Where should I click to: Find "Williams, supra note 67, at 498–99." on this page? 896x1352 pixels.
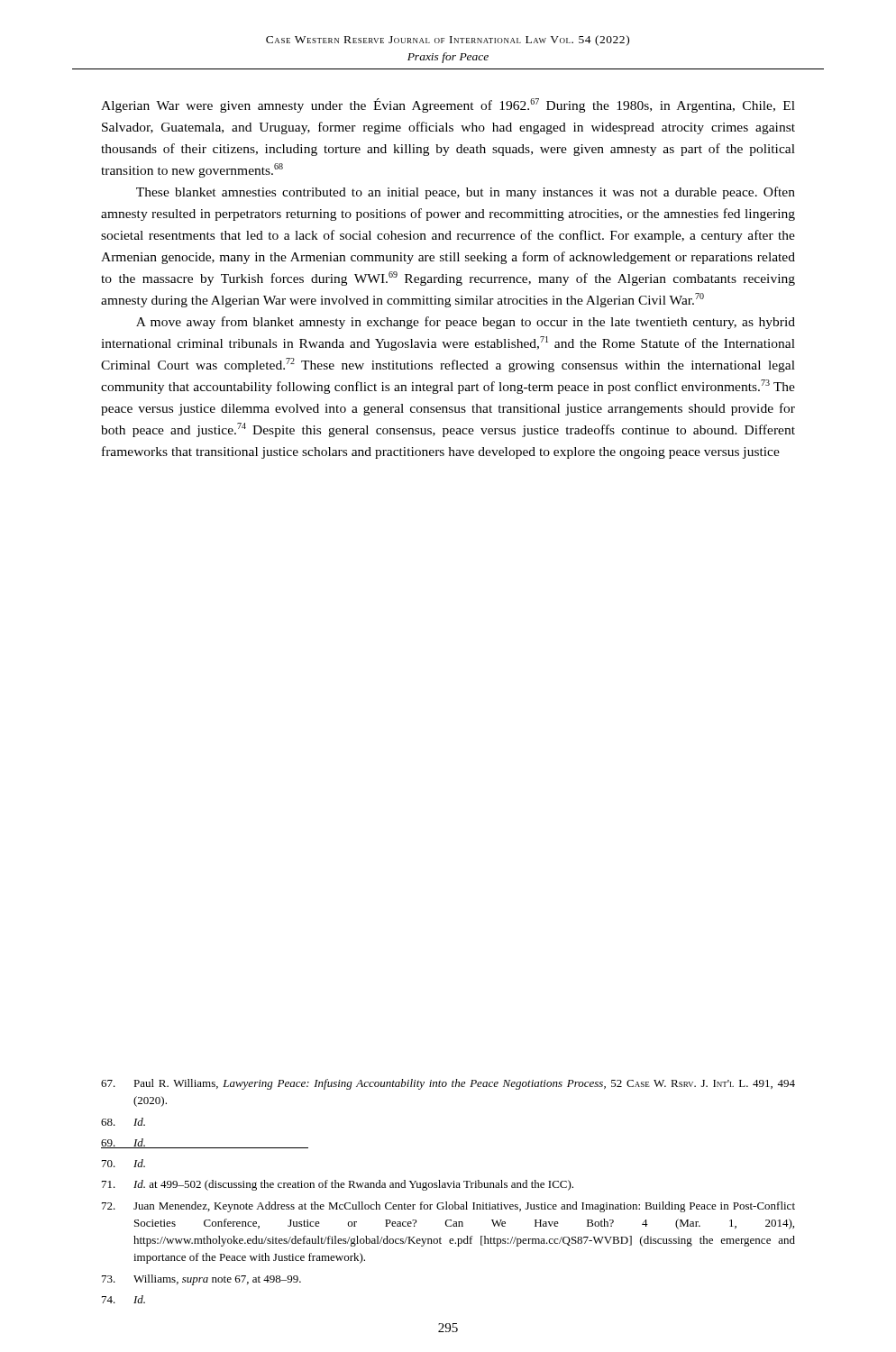[201, 1280]
